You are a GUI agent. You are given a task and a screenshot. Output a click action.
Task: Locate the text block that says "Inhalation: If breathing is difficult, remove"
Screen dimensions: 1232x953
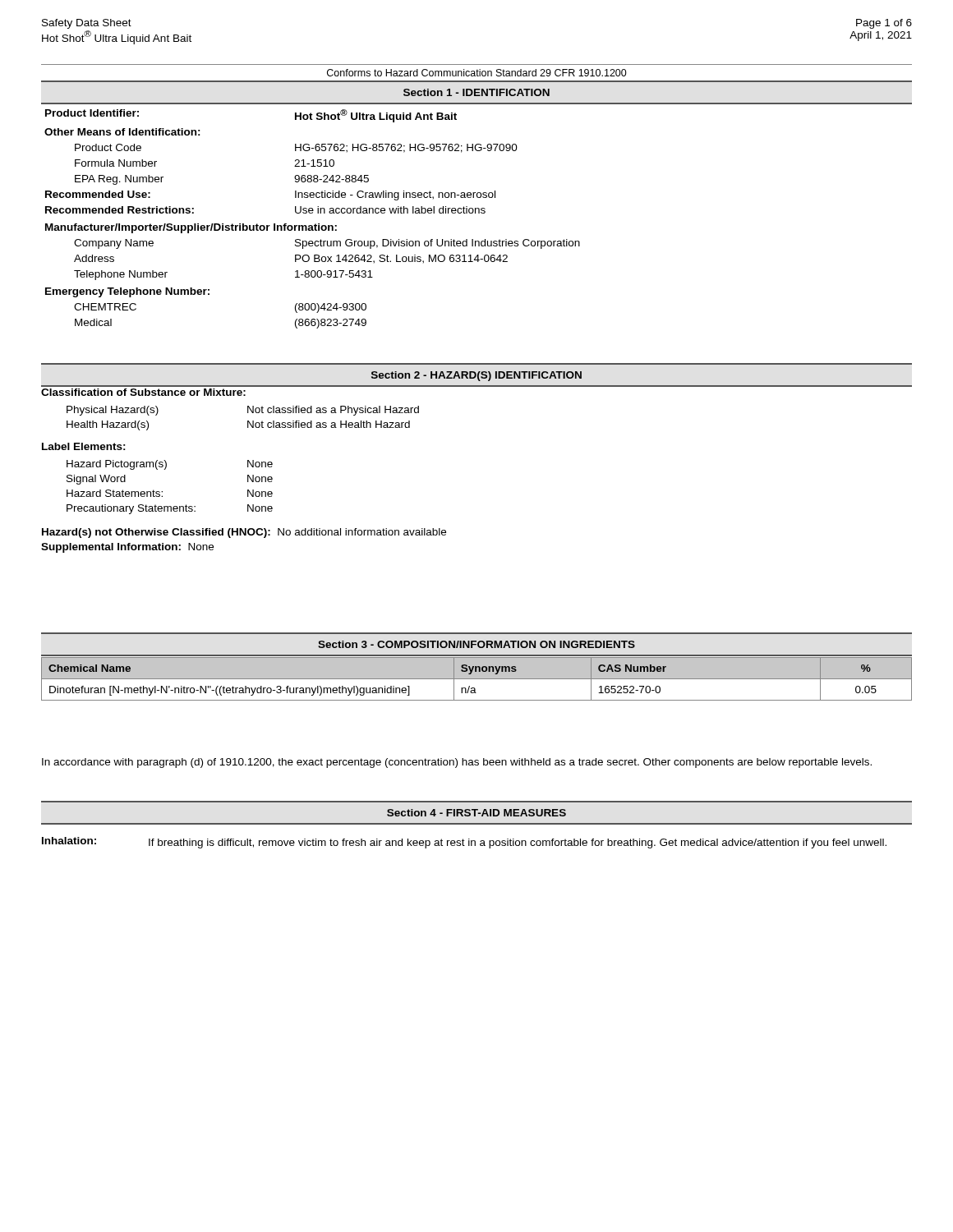tap(476, 843)
